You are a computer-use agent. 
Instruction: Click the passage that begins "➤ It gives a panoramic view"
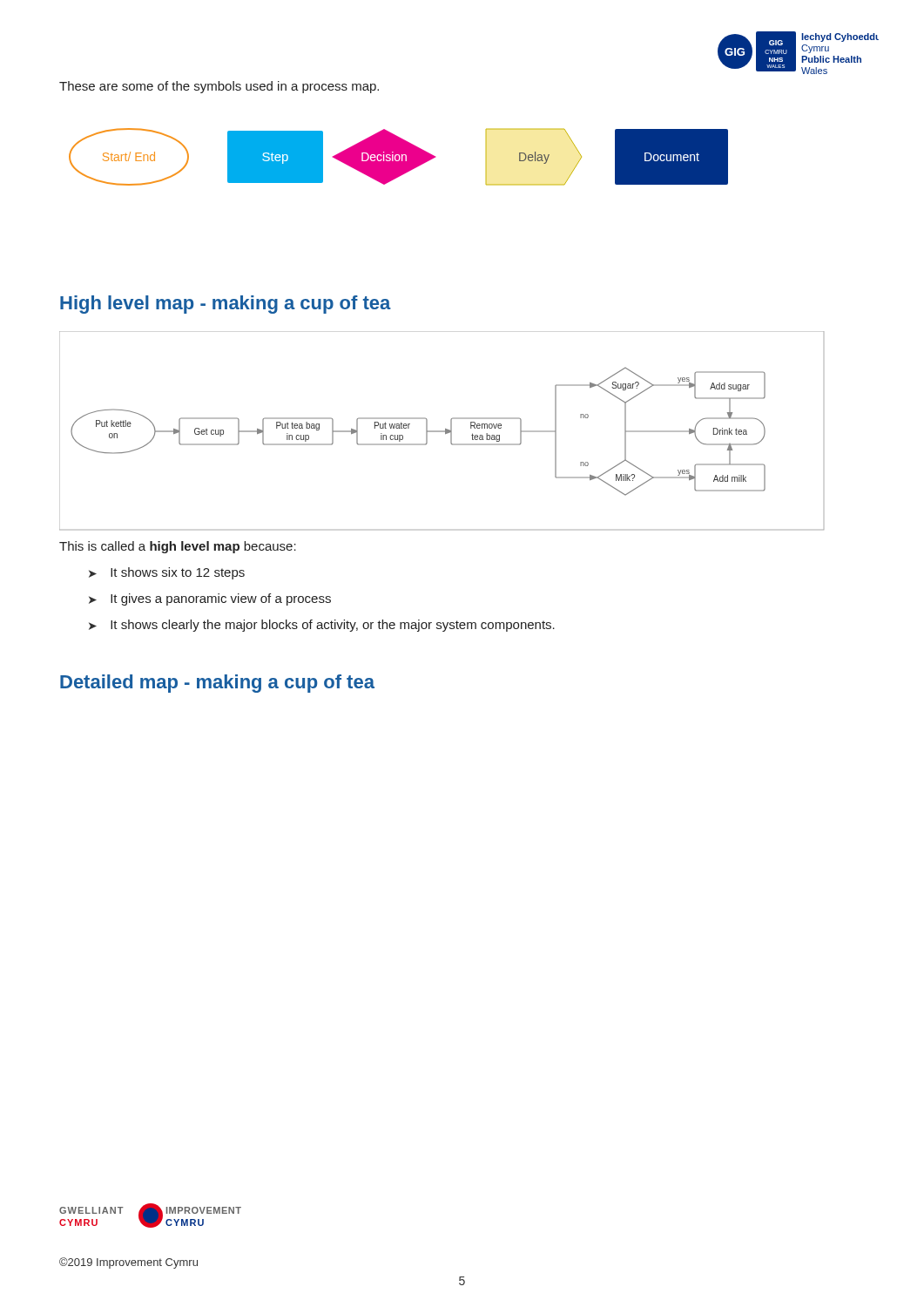pos(209,599)
